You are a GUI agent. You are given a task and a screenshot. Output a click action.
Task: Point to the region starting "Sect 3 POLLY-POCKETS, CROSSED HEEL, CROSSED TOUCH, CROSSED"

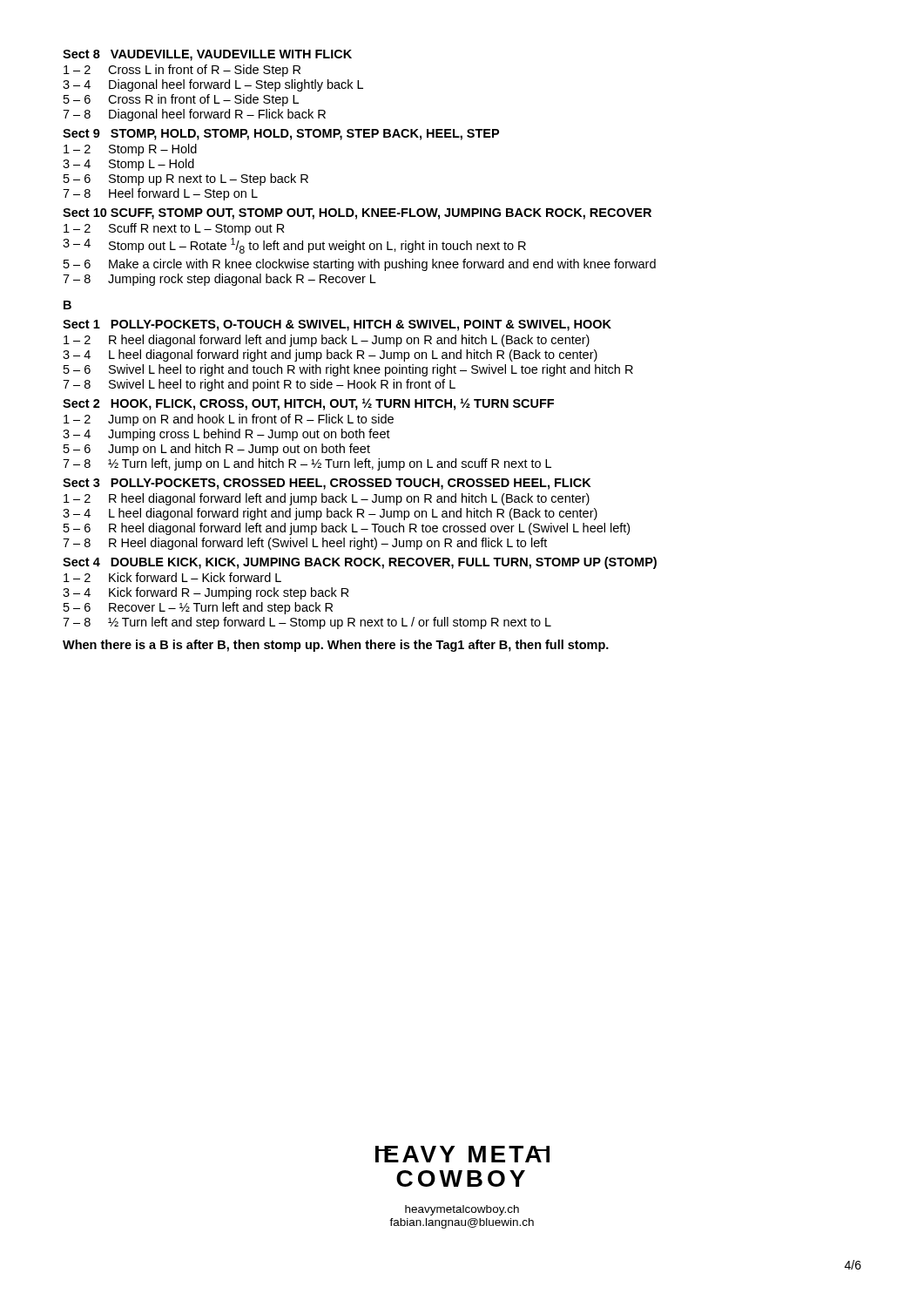point(462,482)
